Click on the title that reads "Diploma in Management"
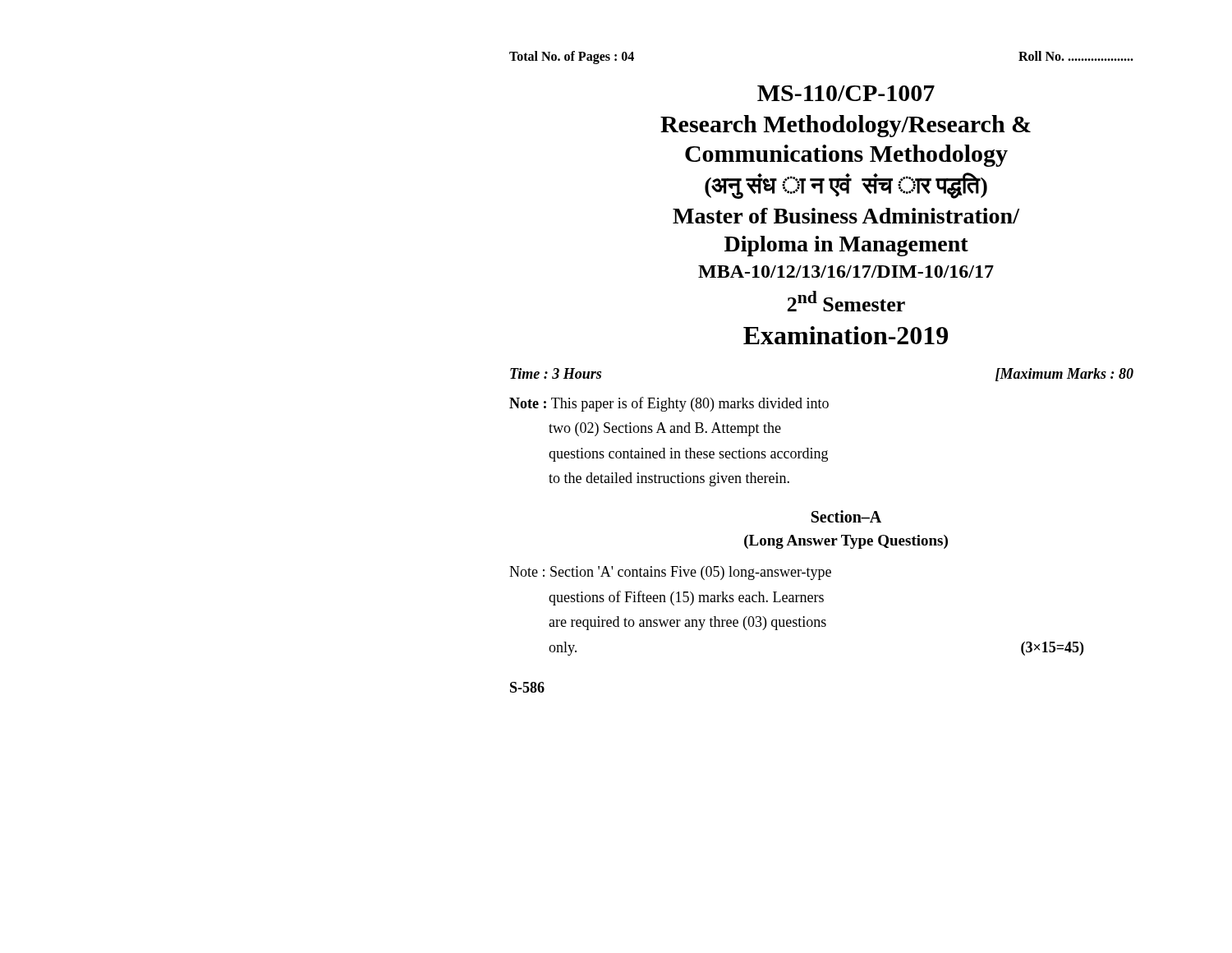The image size is (1232, 953). point(846,244)
